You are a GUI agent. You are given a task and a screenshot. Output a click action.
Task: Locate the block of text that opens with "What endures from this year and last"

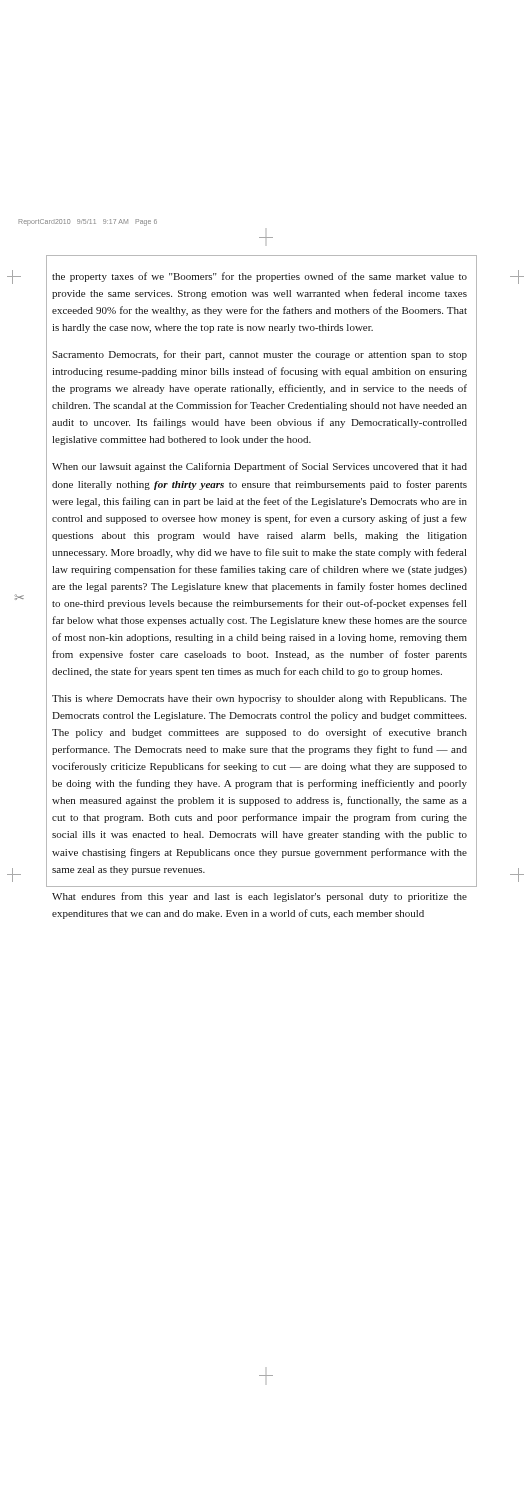(259, 905)
